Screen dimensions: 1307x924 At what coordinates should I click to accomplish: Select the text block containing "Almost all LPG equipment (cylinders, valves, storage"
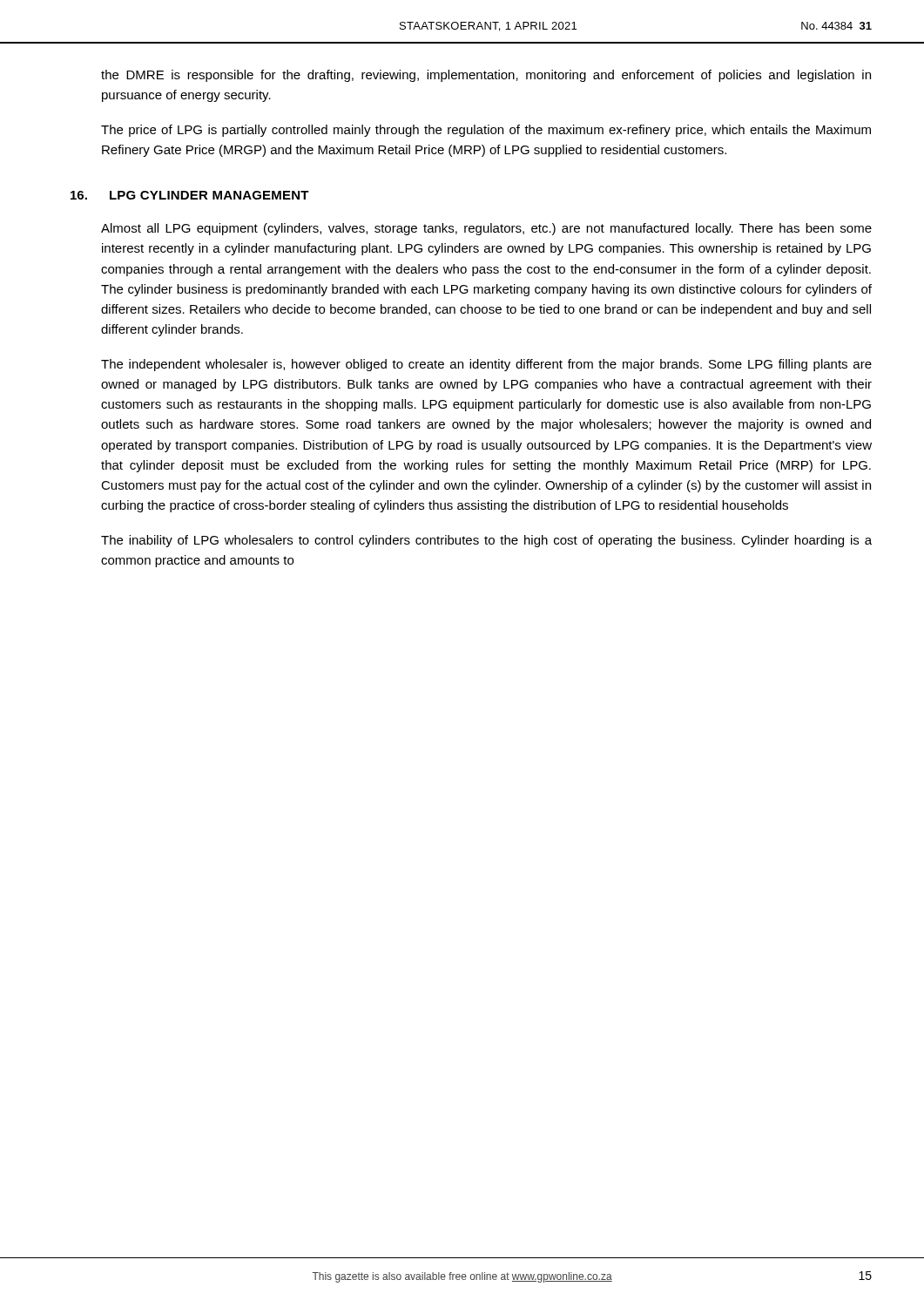(486, 279)
